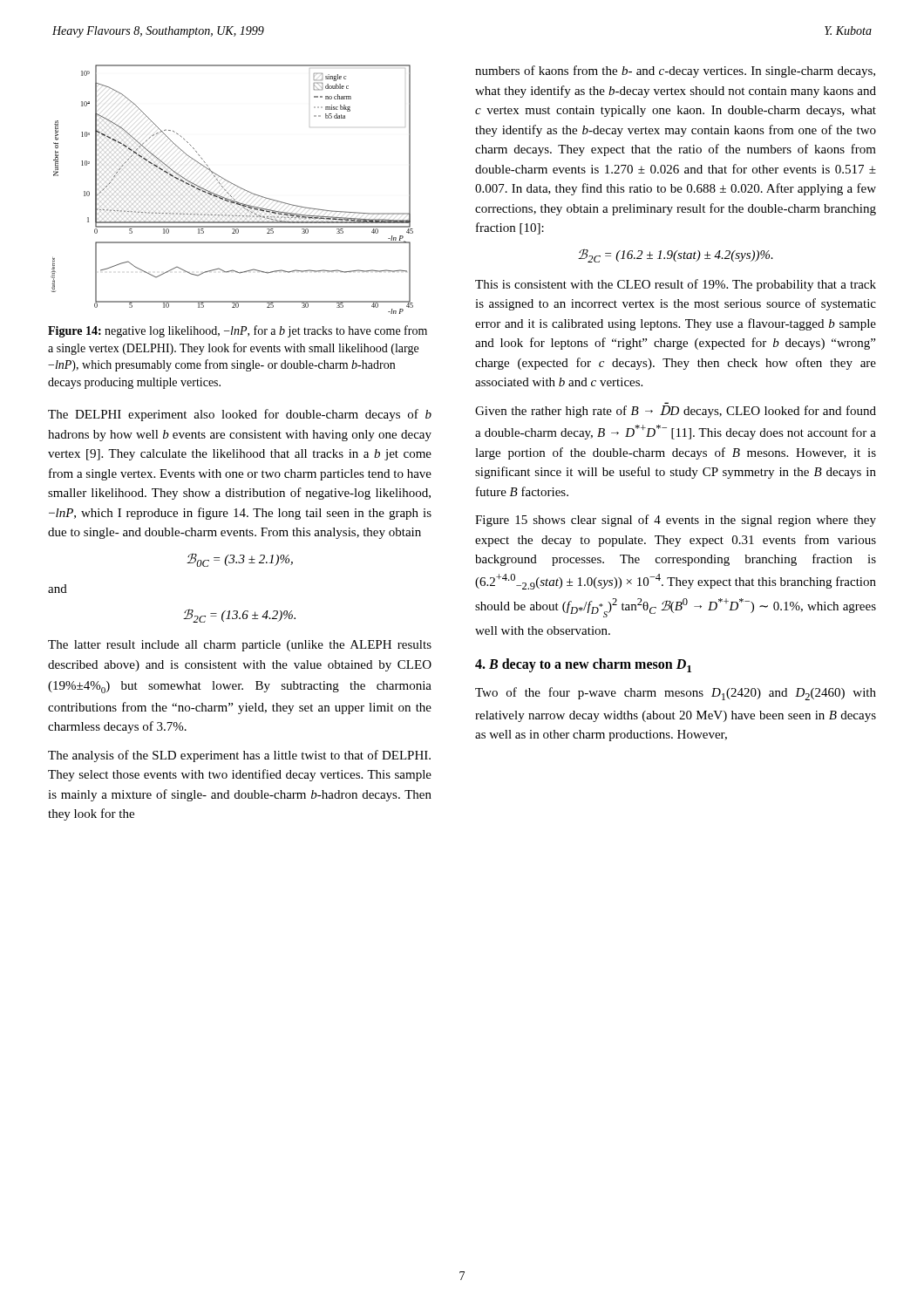Point to the block beginning "Given the rather high rate of"
The height and width of the screenshot is (1308, 924).
(676, 451)
